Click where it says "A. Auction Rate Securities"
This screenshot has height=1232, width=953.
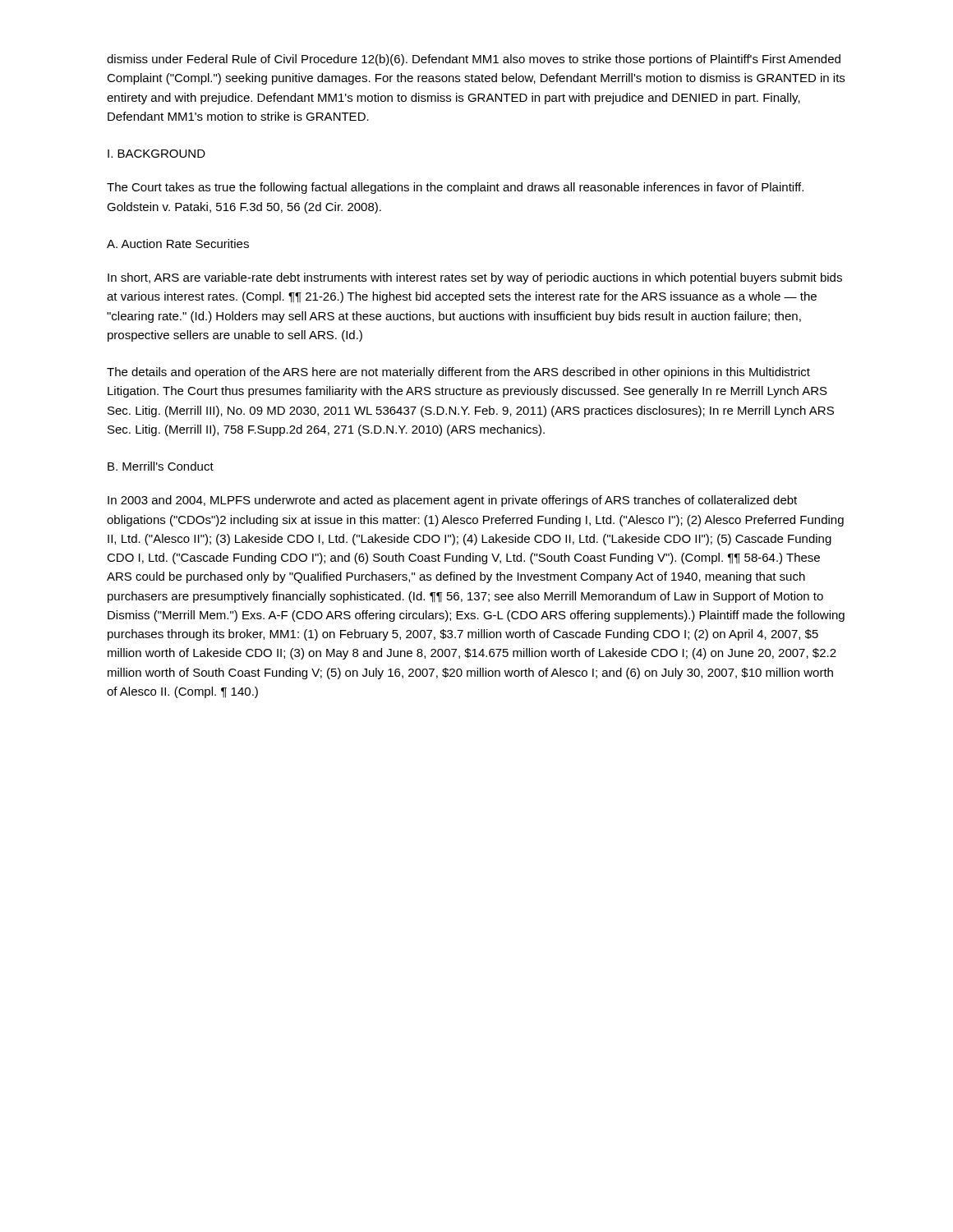(x=178, y=243)
